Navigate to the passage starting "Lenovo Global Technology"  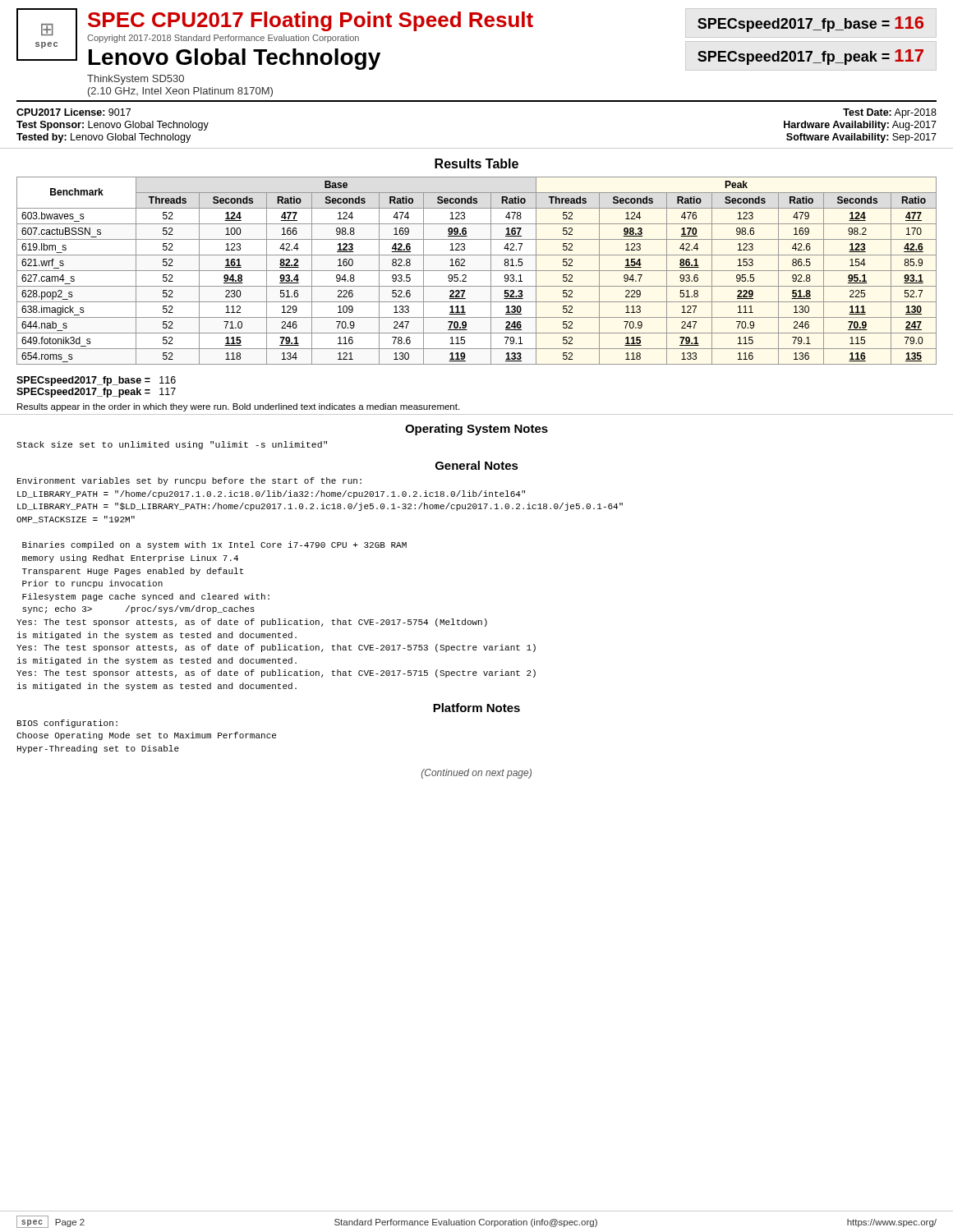(x=234, y=57)
